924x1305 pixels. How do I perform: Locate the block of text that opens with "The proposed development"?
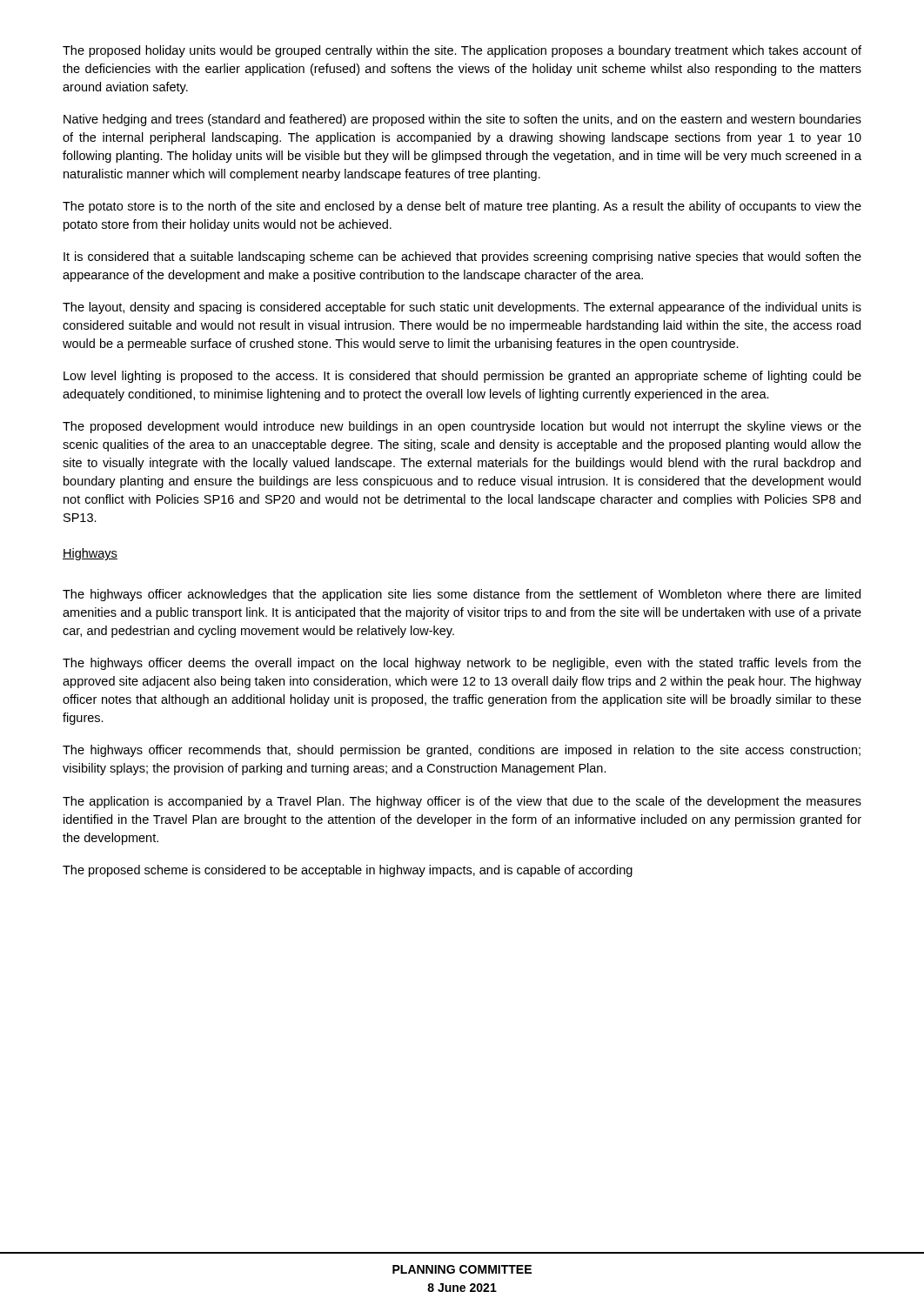click(x=462, y=472)
